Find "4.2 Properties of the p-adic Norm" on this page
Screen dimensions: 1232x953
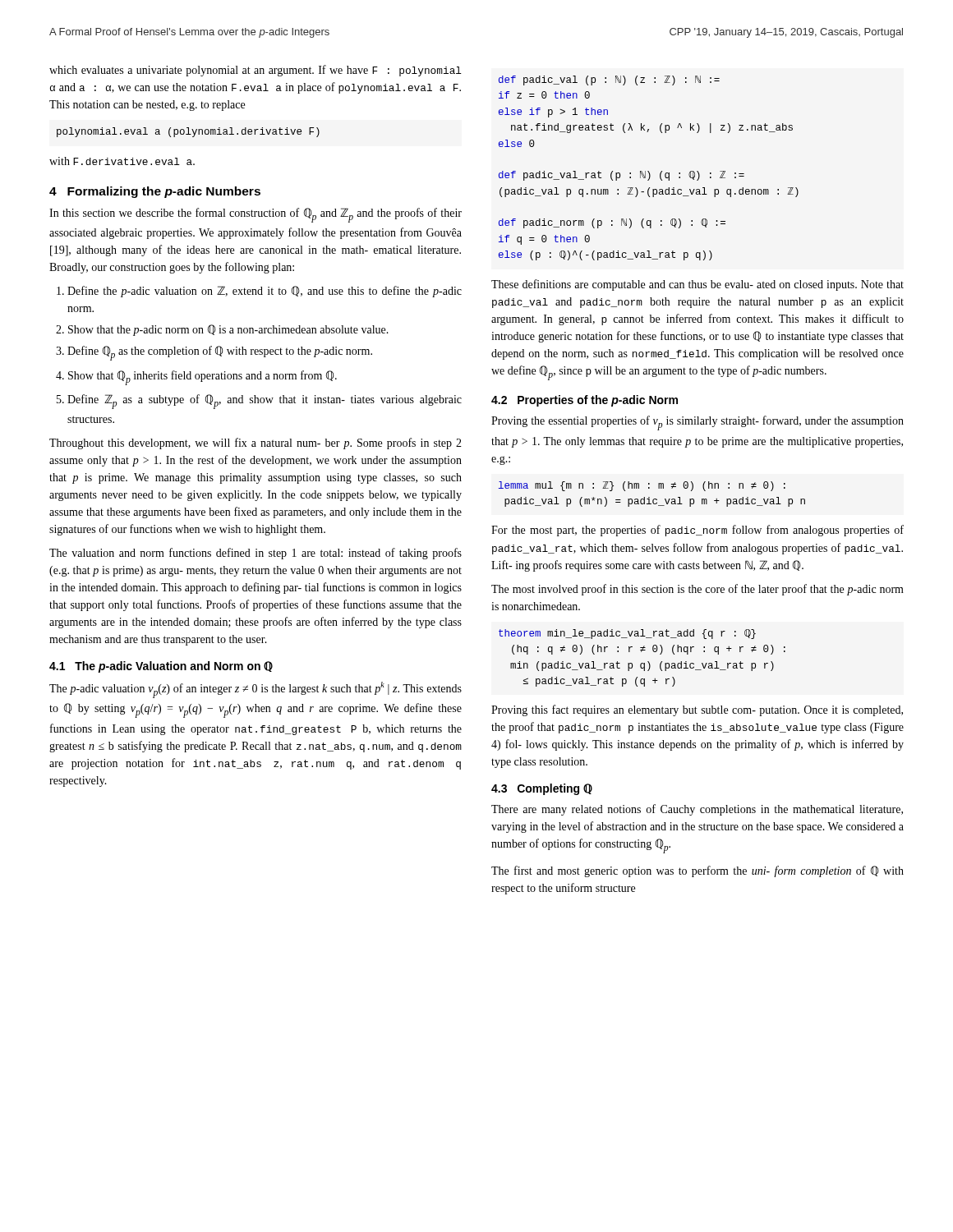pos(585,401)
